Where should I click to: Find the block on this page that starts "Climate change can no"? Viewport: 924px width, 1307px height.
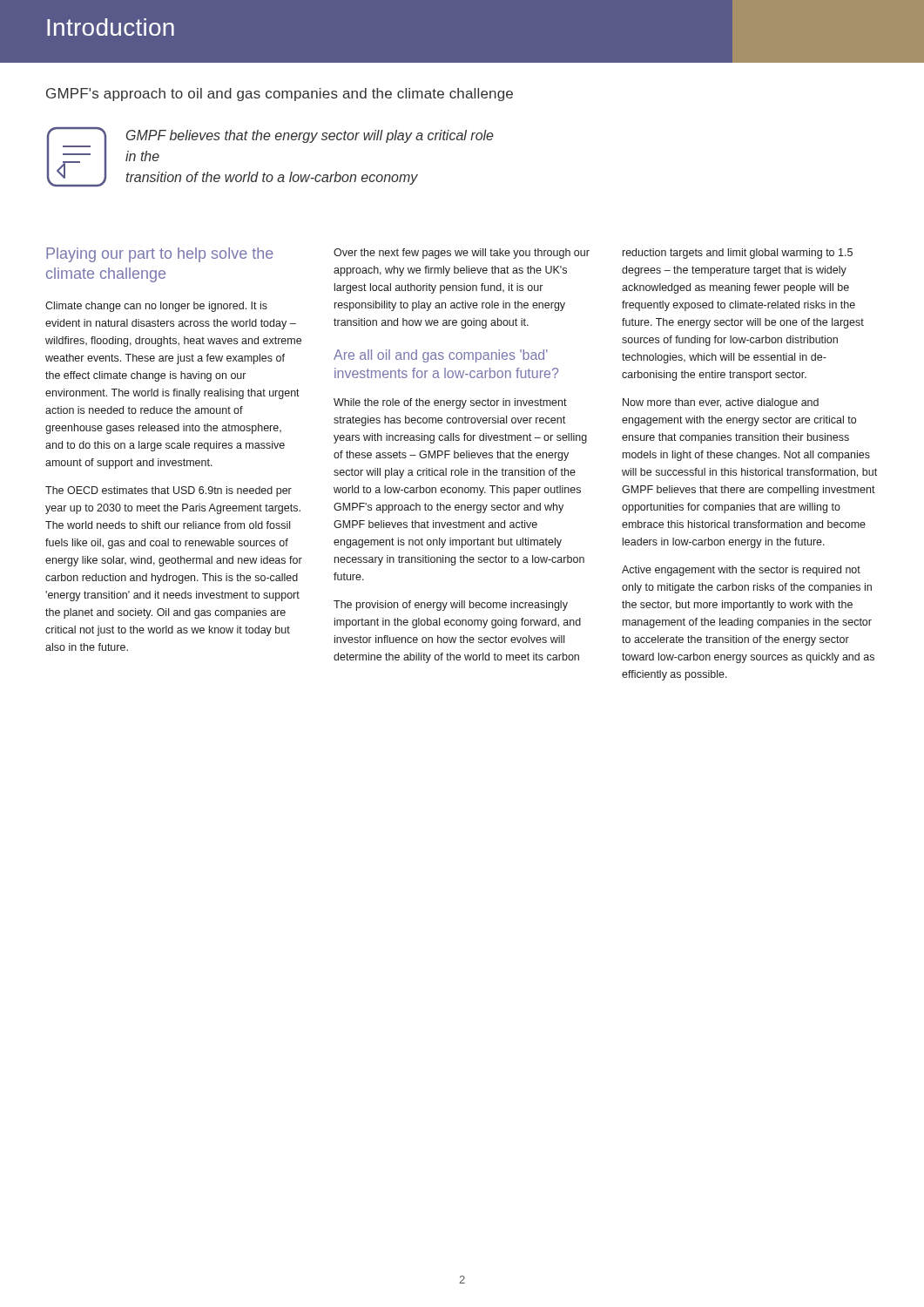(x=174, y=476)
